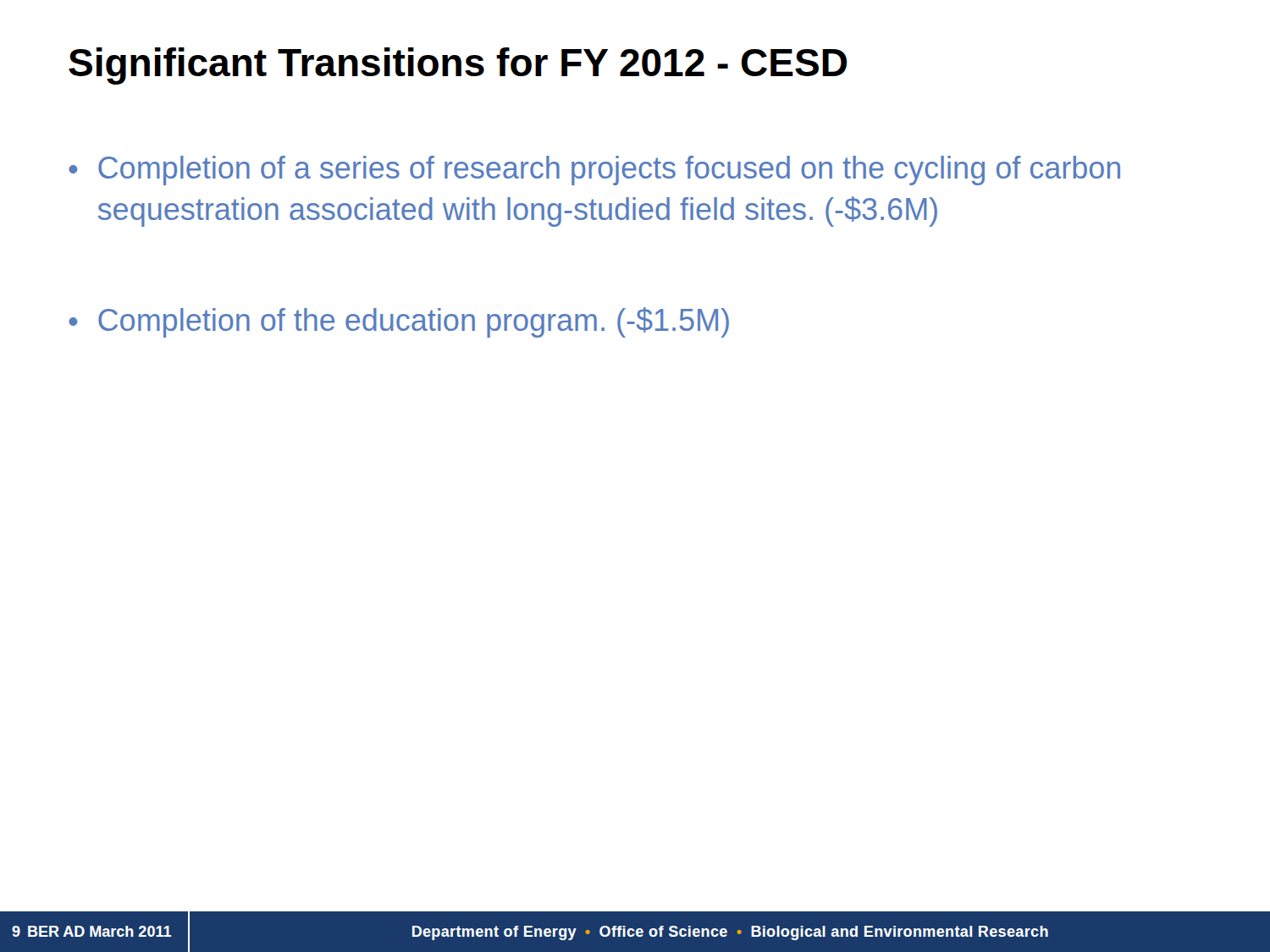
Task: Locate the title containing "Significant Transitions for"
Action: coord(458,63)
